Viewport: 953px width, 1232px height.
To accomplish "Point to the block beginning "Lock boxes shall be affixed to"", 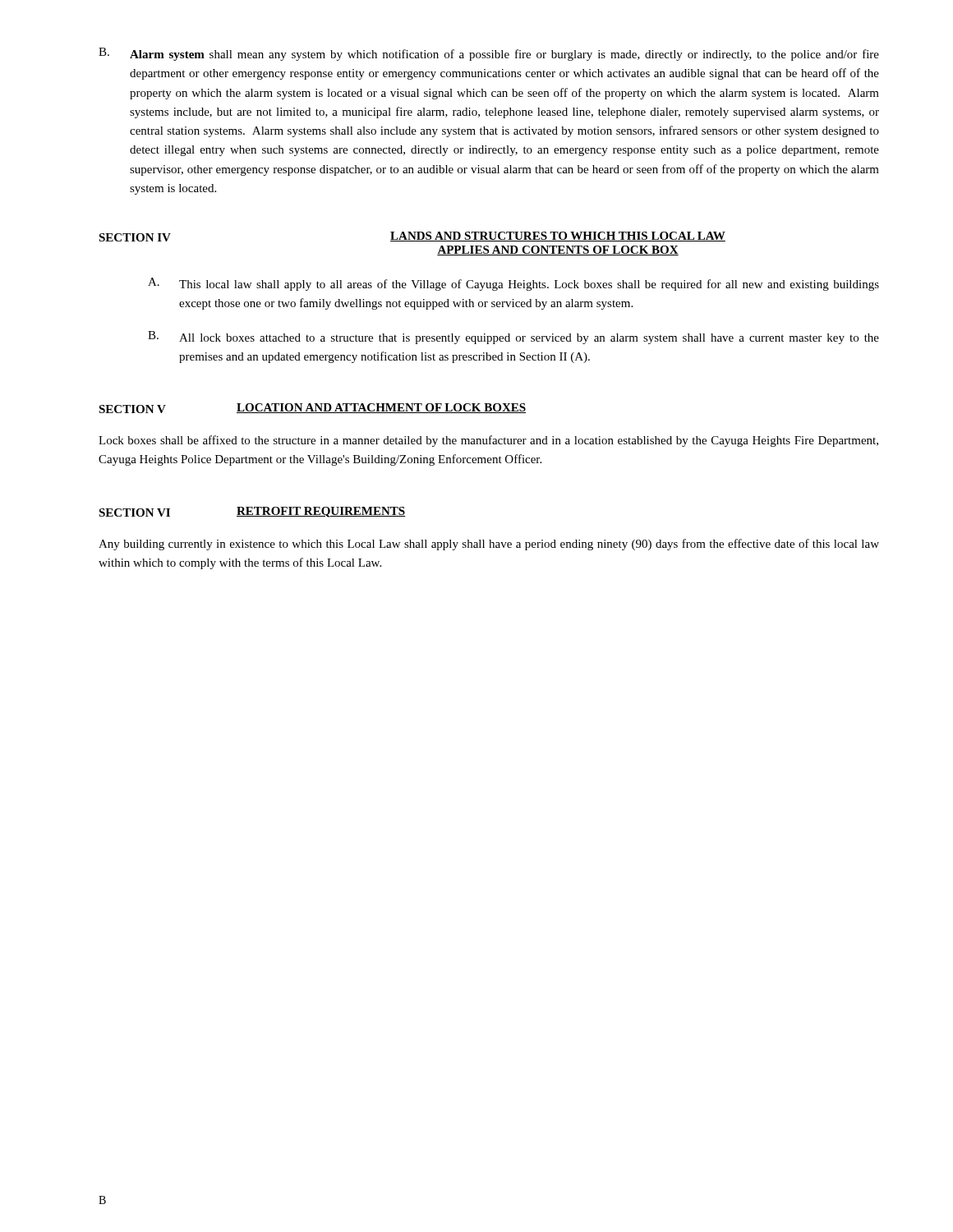I will point(489,450).
